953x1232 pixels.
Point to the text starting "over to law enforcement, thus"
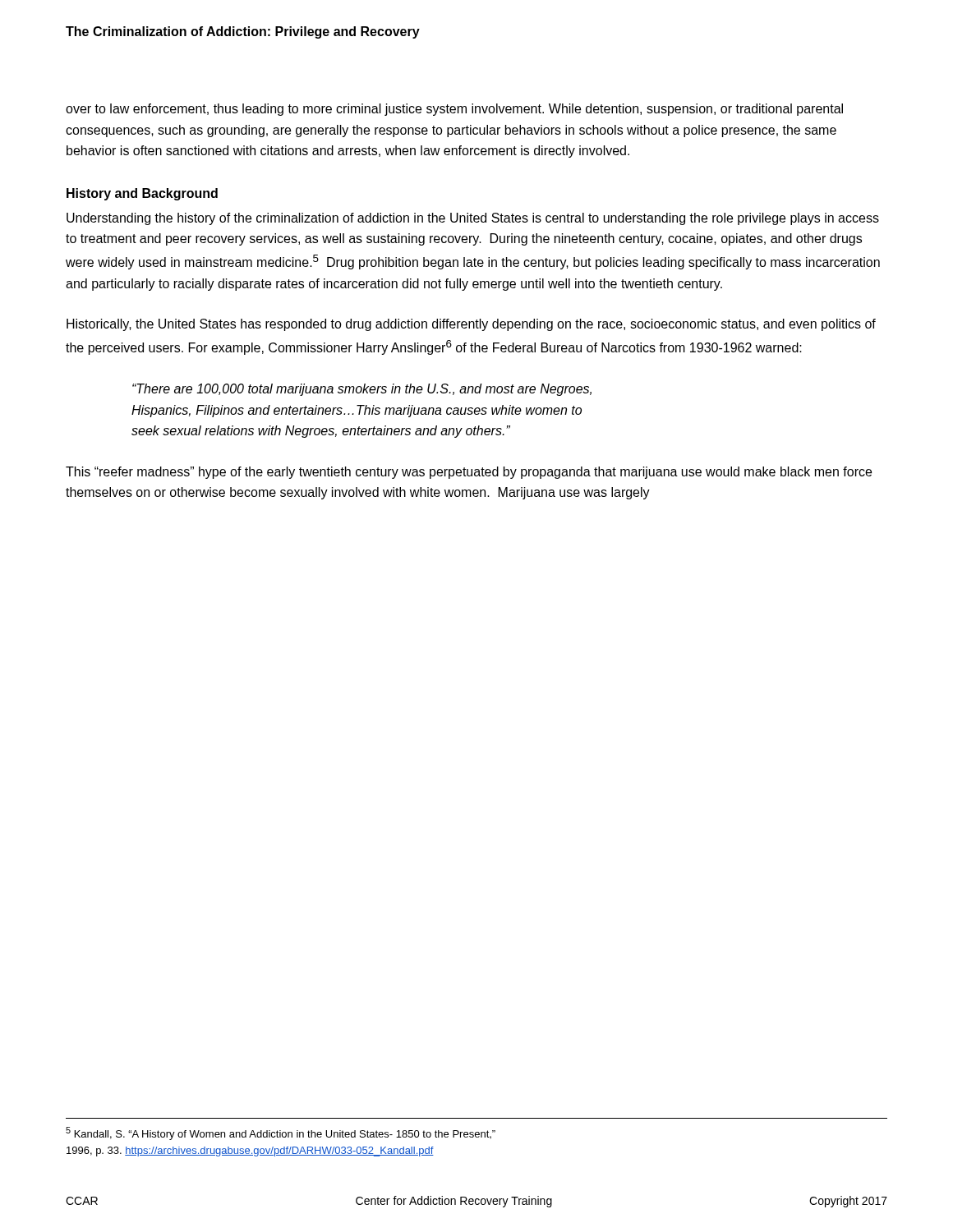point(455,130)
